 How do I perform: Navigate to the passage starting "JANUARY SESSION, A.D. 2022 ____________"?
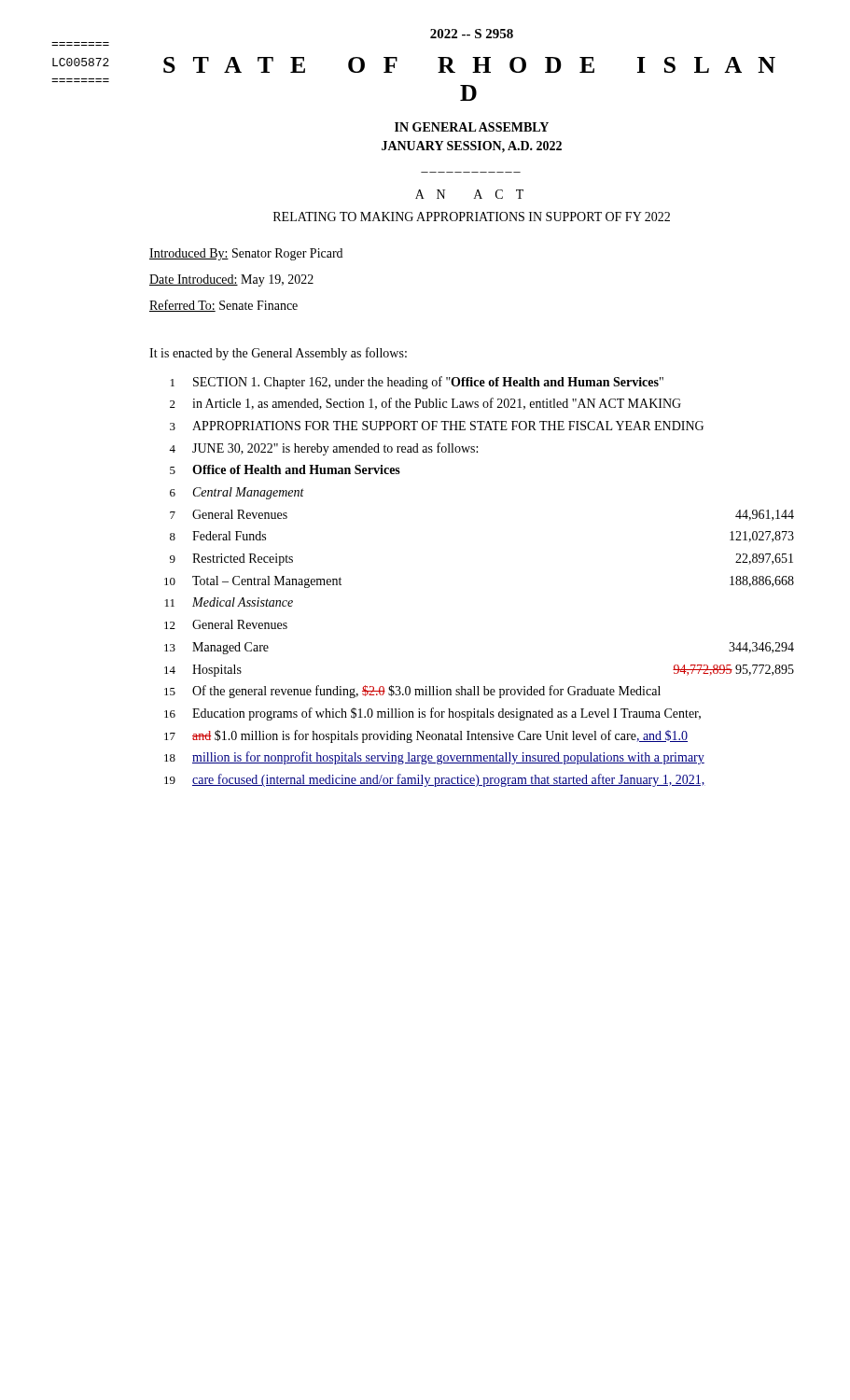tap(472, 157)
